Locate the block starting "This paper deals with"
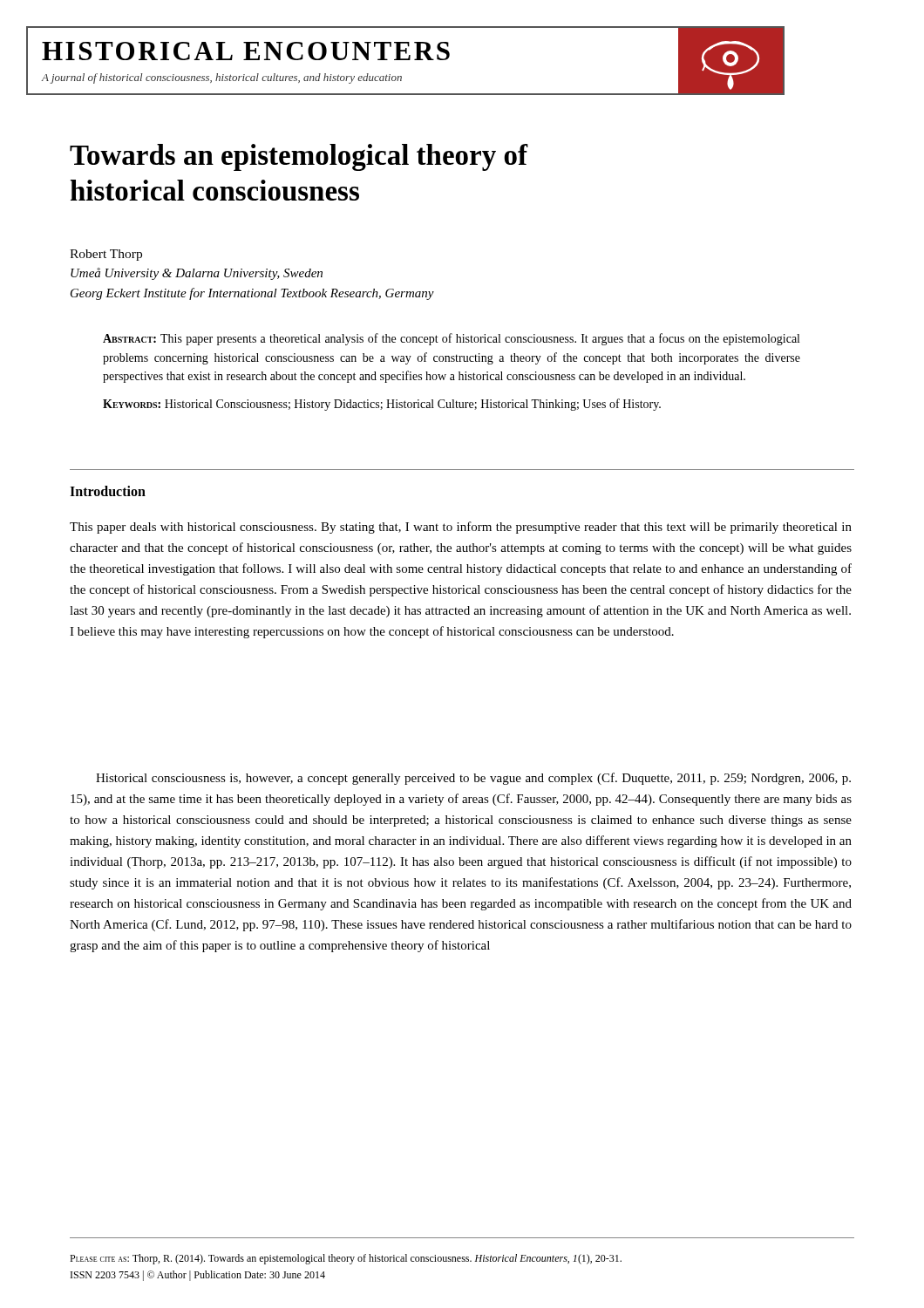The width and height of the screenshot is (924, 1308). pos(461,579)
